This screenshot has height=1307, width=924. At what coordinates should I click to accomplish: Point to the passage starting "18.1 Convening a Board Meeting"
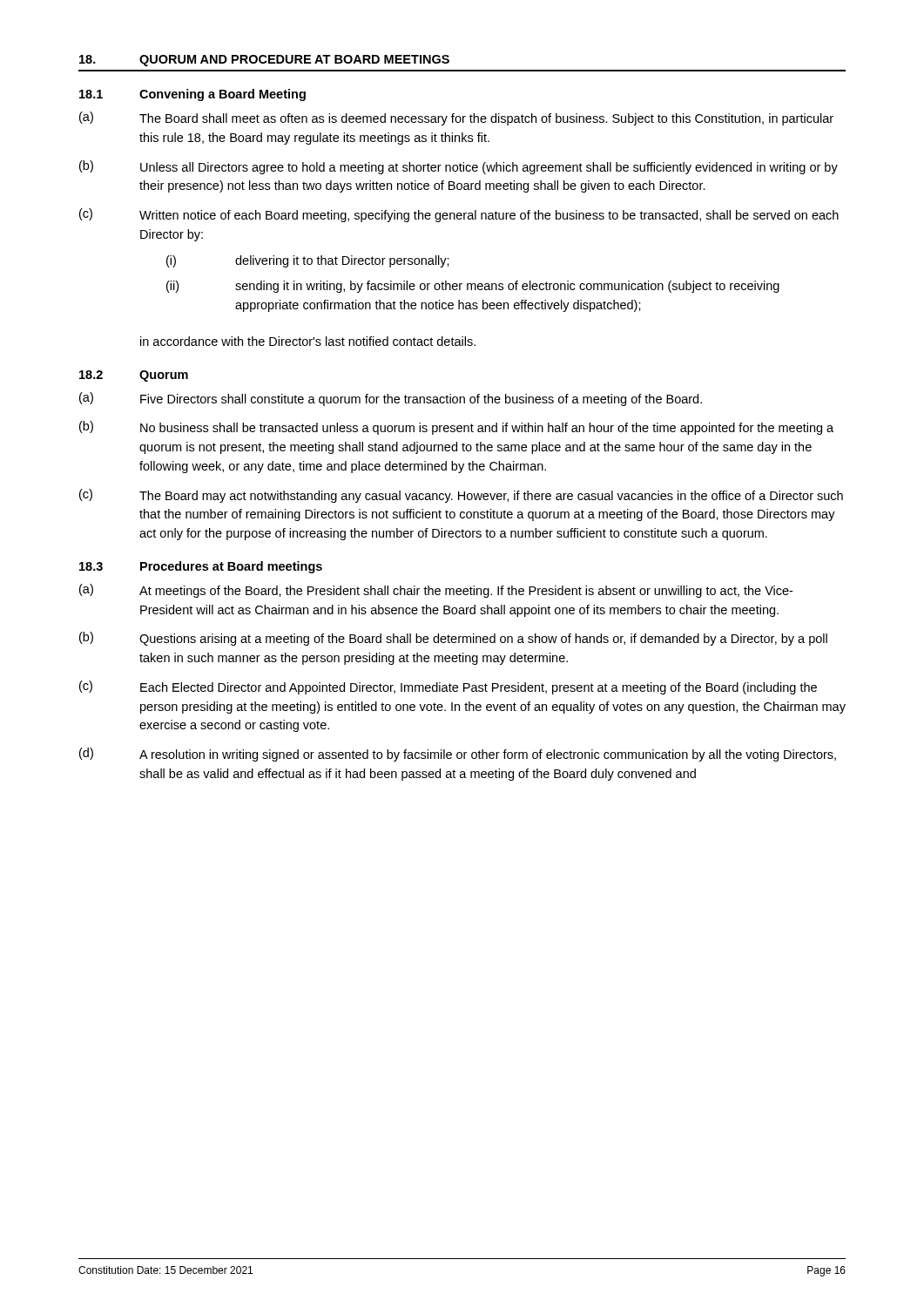click(192, 94)
